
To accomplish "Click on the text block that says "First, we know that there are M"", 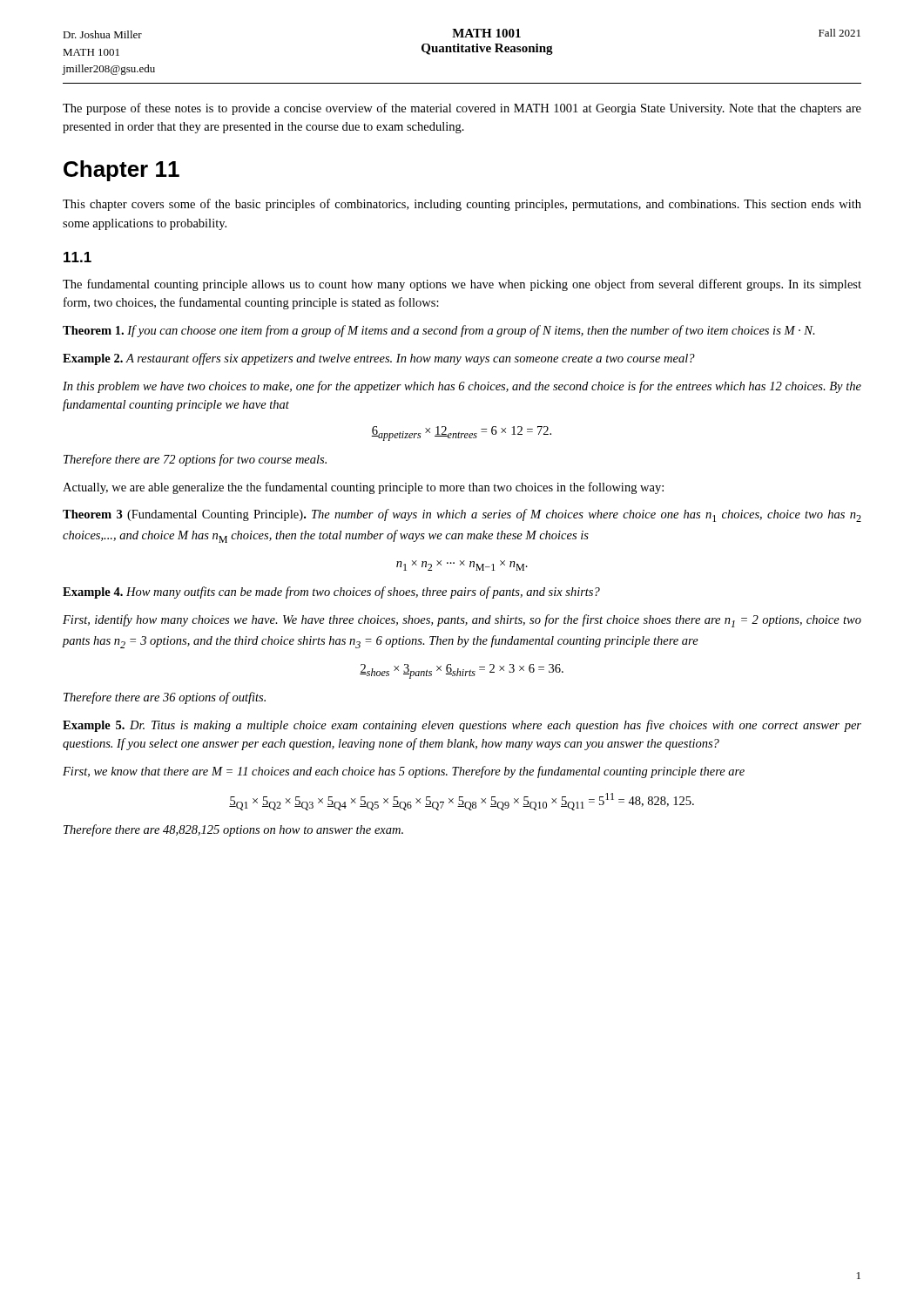I will pos(404,771).
